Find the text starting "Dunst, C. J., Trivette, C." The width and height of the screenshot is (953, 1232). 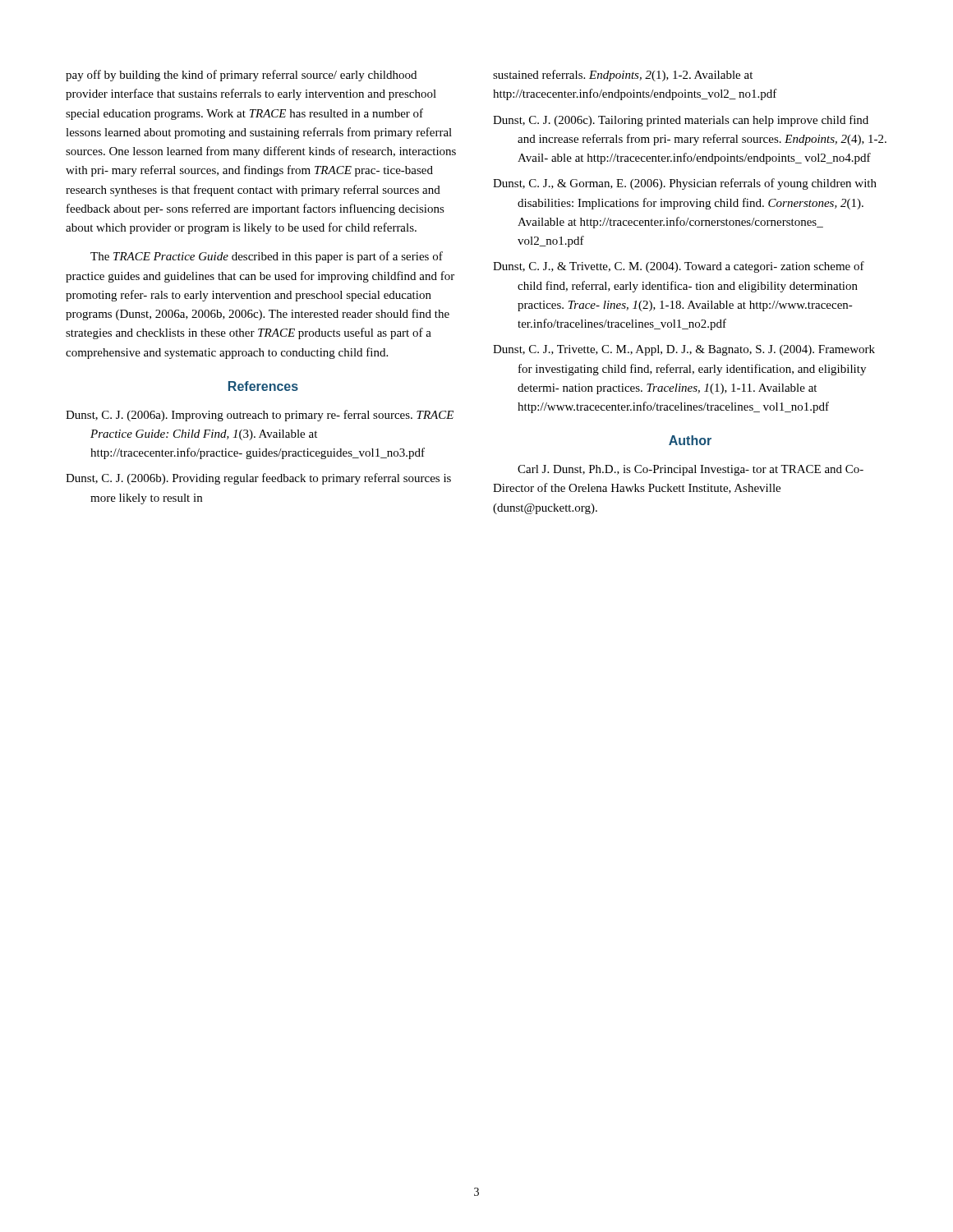(x=684, y=378)
